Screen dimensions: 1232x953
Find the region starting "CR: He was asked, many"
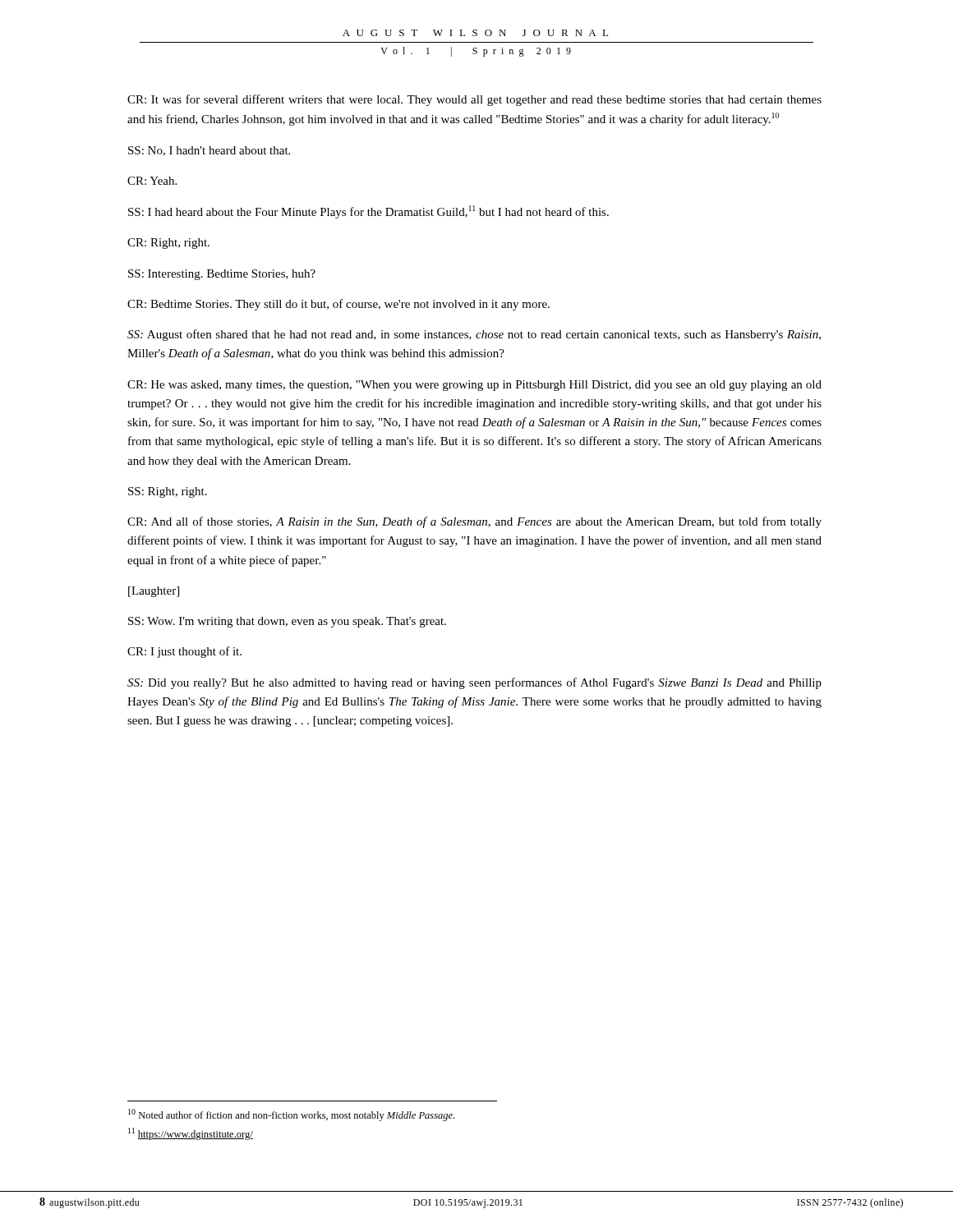474,422
